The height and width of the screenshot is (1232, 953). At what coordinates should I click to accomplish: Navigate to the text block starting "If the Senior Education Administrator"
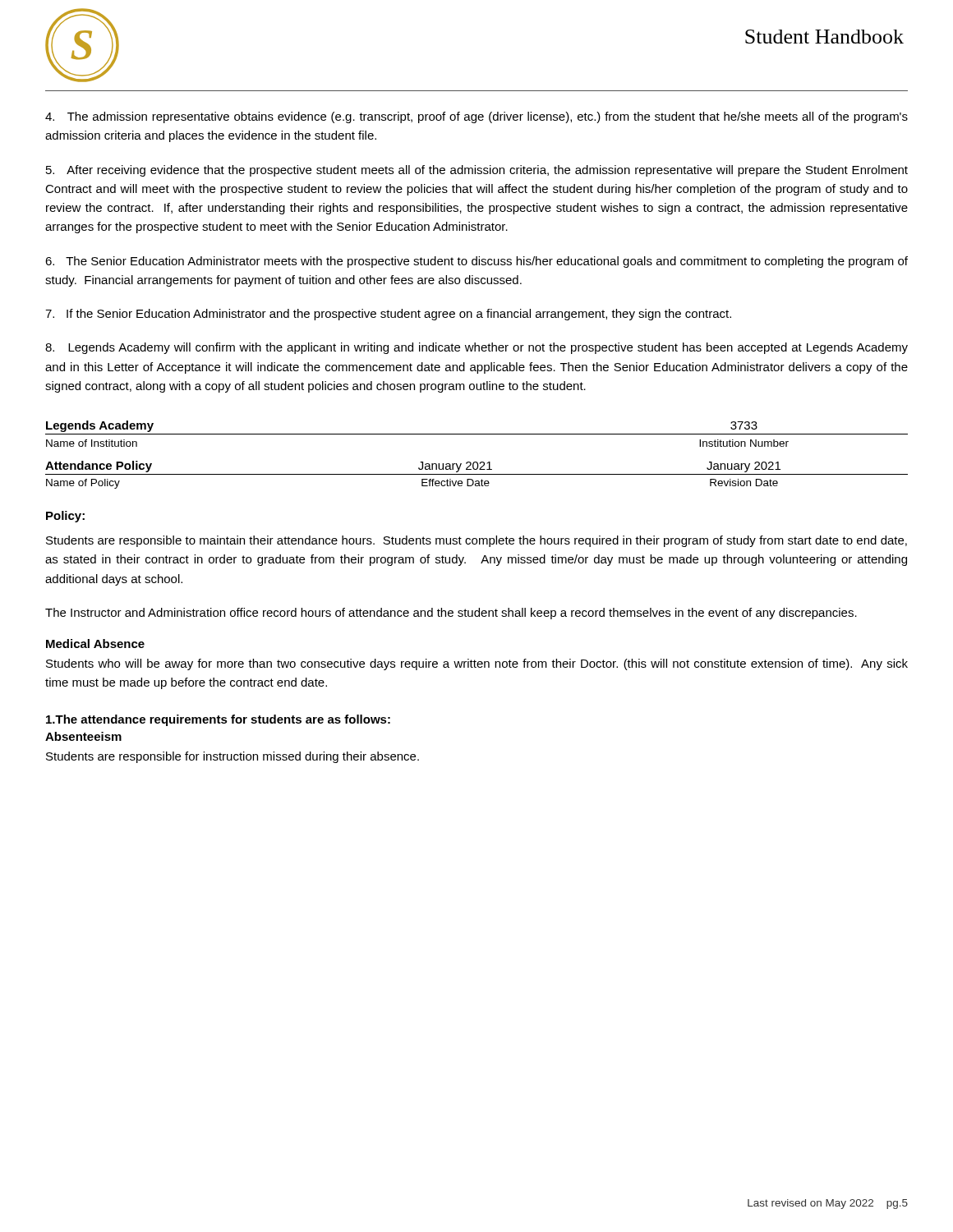[x=389, y=313]
